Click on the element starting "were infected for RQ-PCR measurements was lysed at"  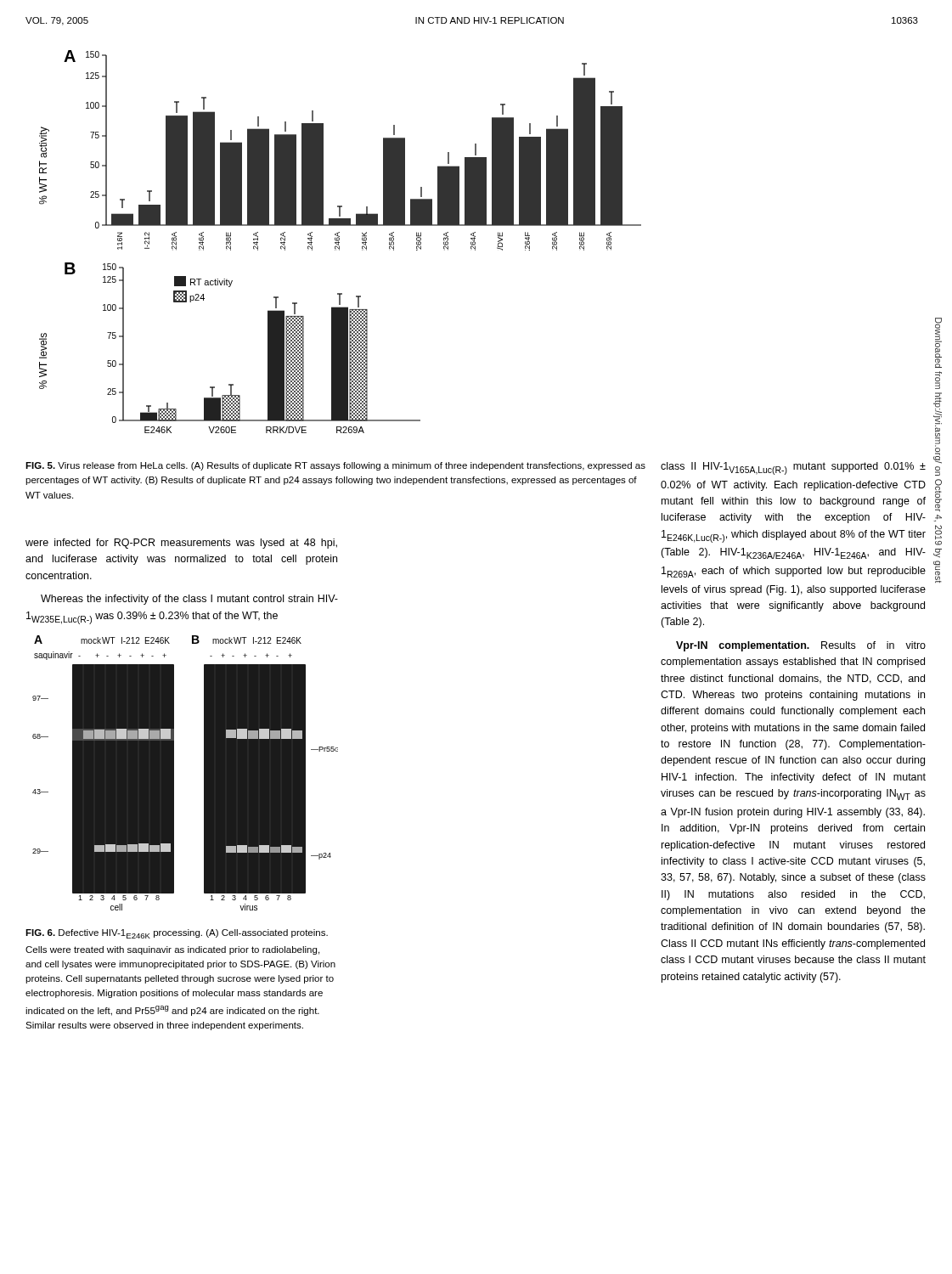tap(181, 544)
